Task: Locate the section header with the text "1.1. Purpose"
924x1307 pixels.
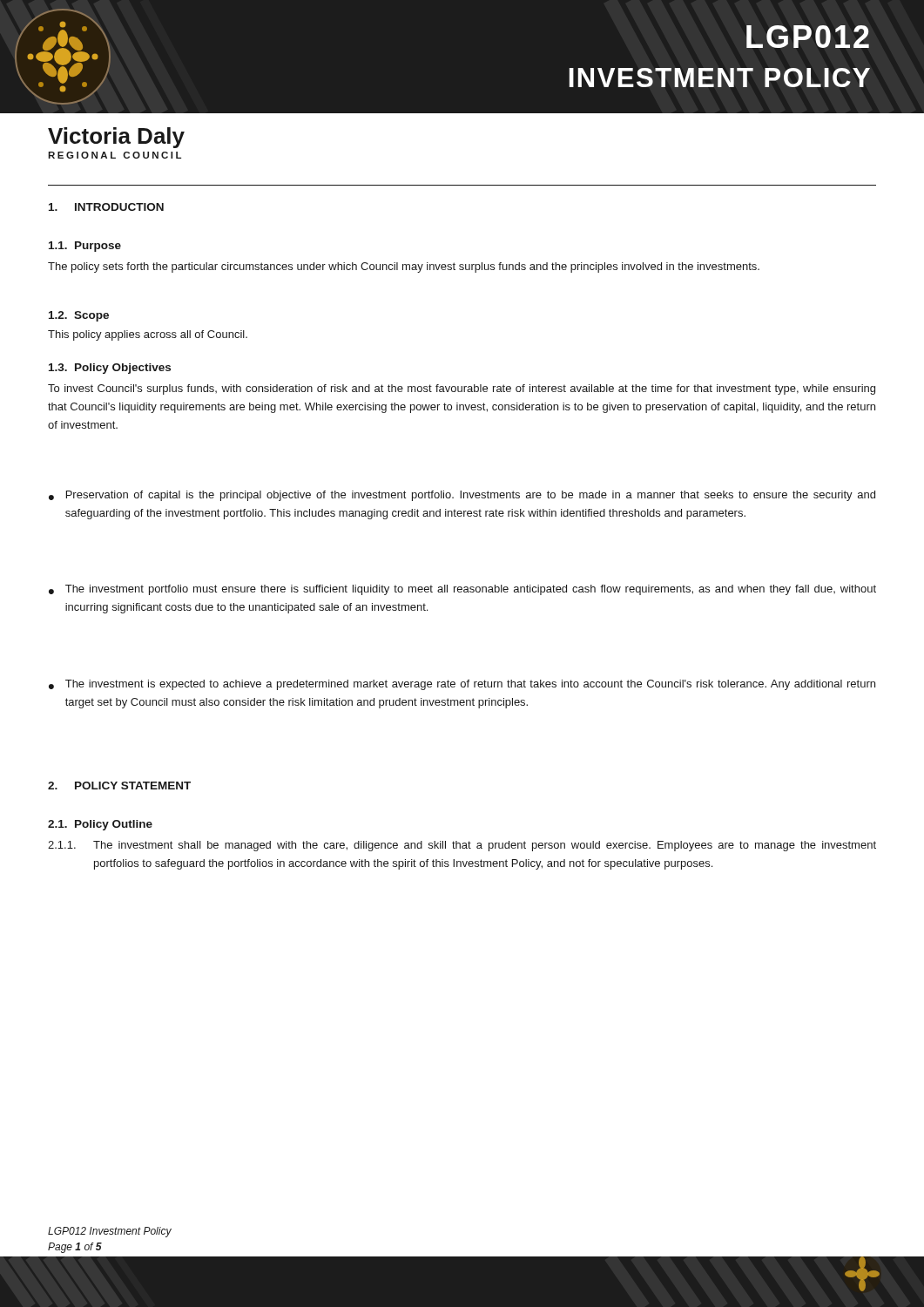Action: [84, 245]
